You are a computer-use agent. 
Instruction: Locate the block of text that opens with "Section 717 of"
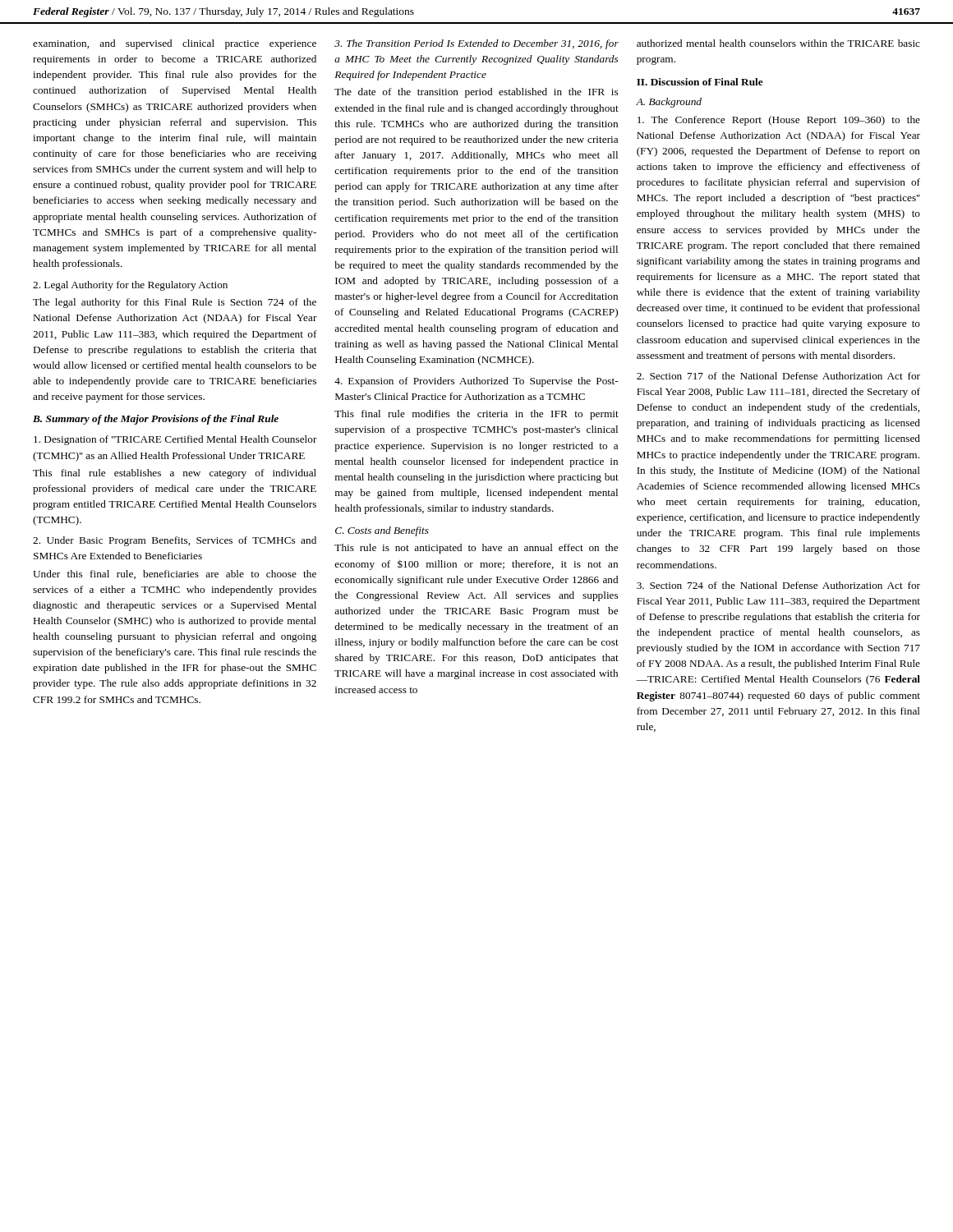778,470
